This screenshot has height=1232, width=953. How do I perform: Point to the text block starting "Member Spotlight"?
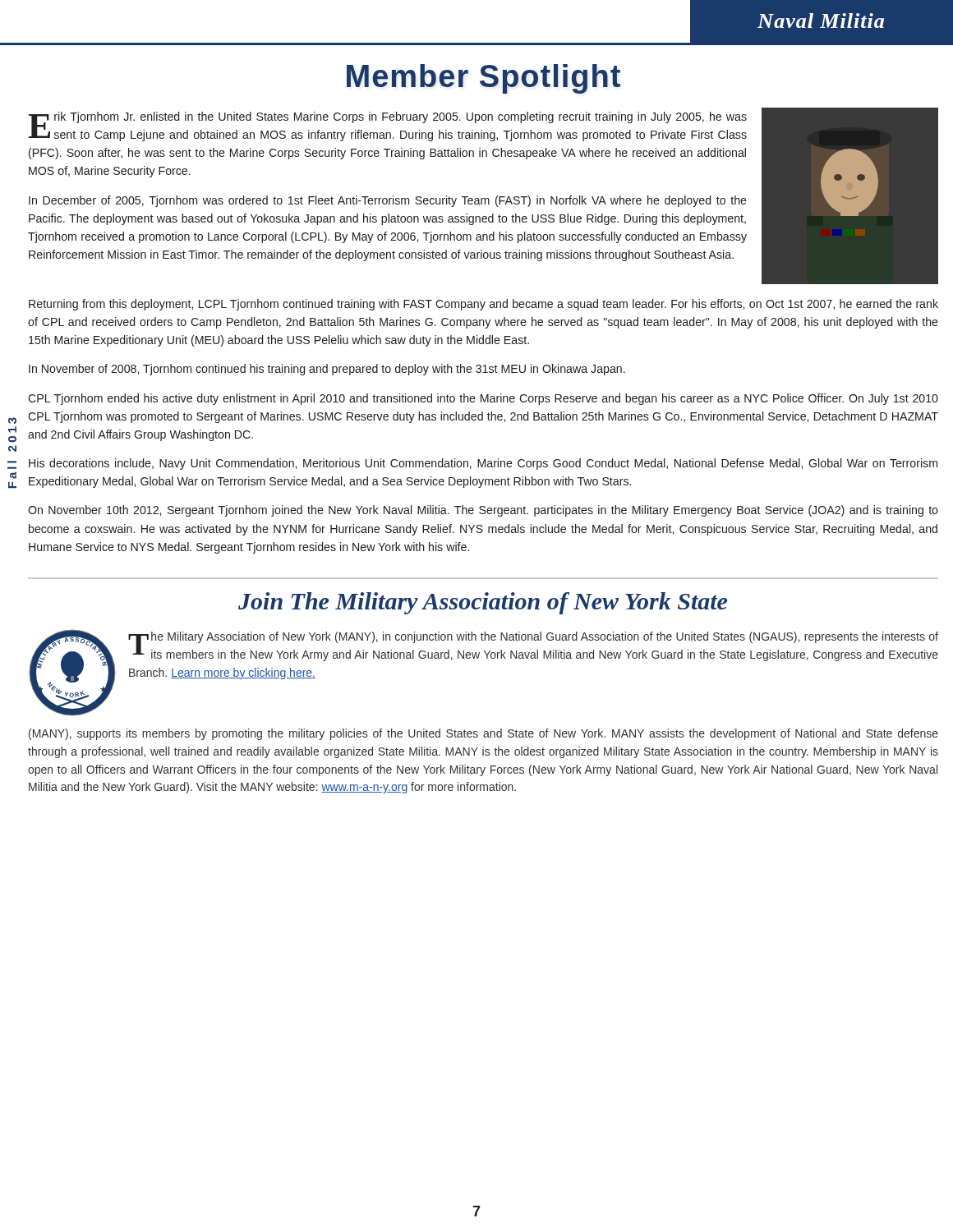click(x=483, y=76)
